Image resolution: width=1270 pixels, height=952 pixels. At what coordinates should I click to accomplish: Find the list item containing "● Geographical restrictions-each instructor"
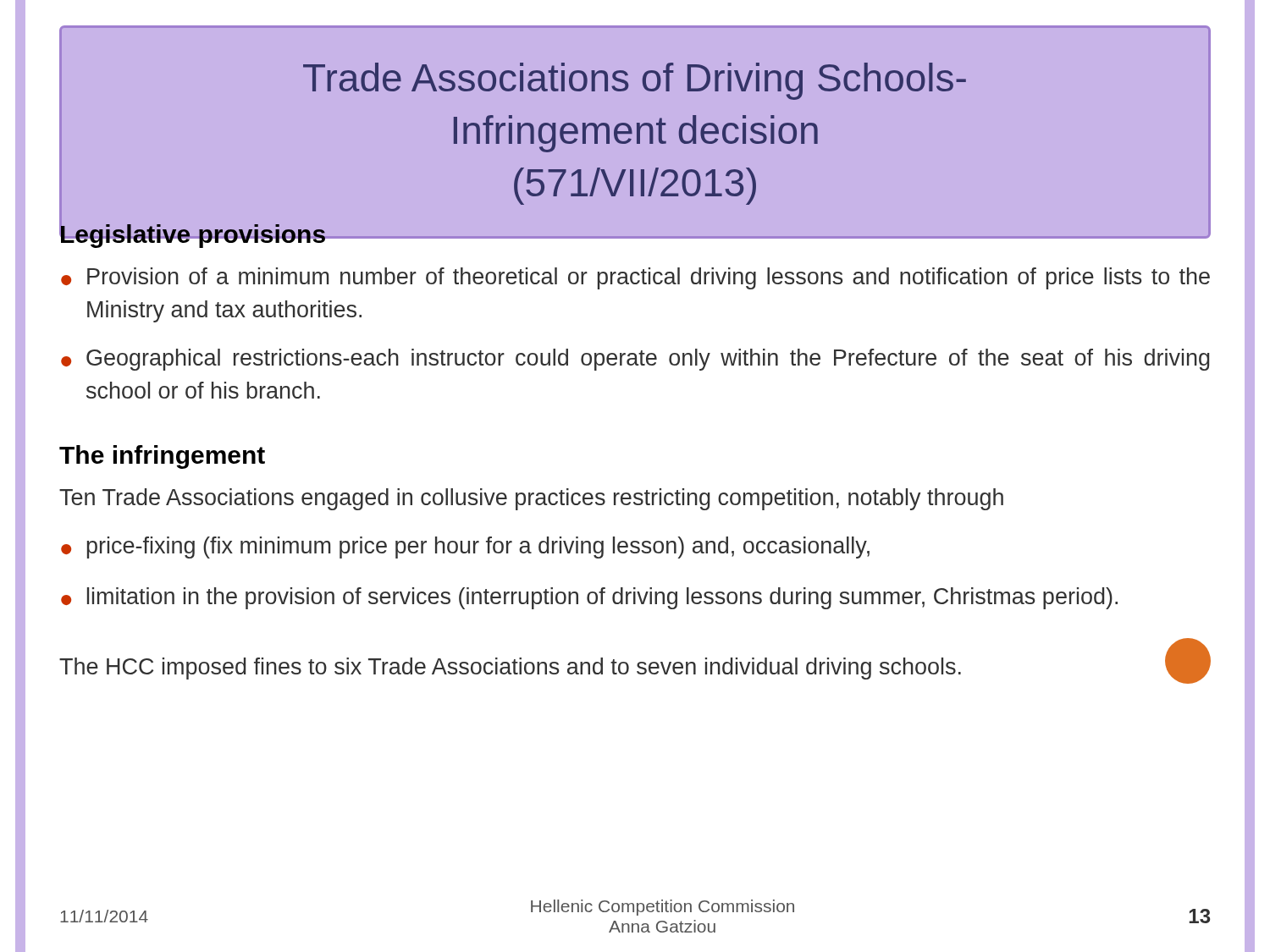[635, 375]
